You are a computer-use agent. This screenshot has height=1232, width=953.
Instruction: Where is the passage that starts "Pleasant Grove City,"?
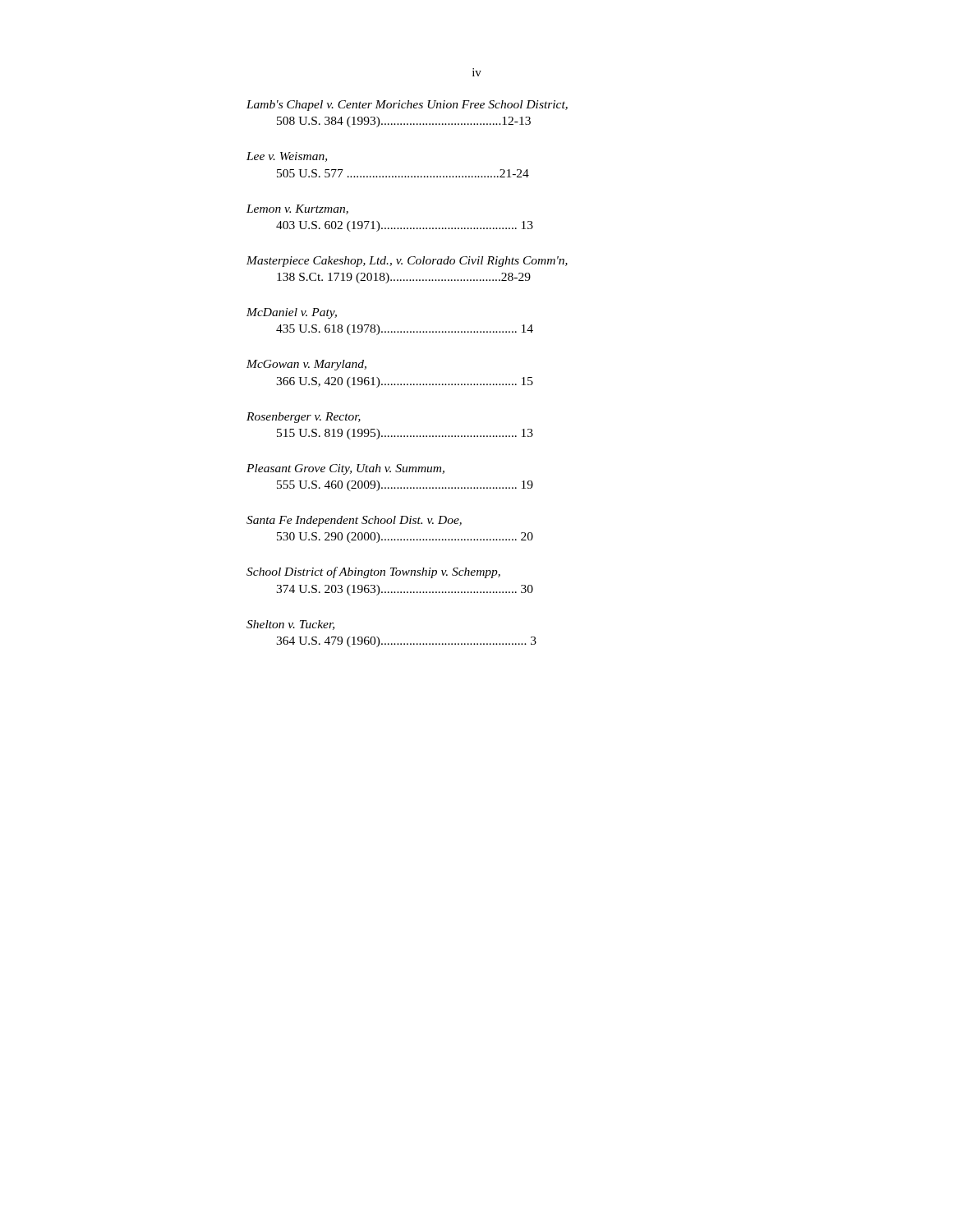345,469
